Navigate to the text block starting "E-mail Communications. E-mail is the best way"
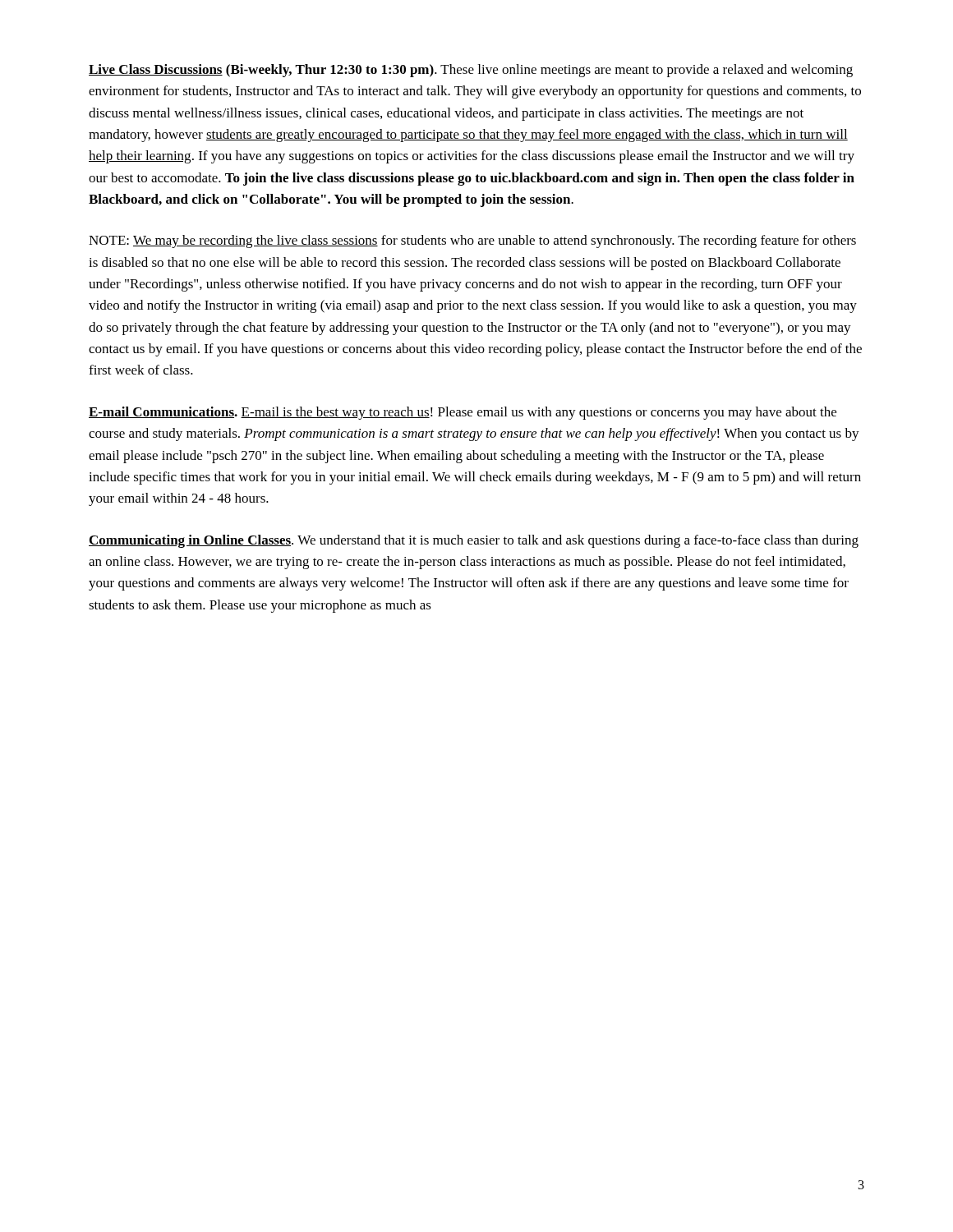Viewport: 953px width, 1232px height. pos(475,455)
